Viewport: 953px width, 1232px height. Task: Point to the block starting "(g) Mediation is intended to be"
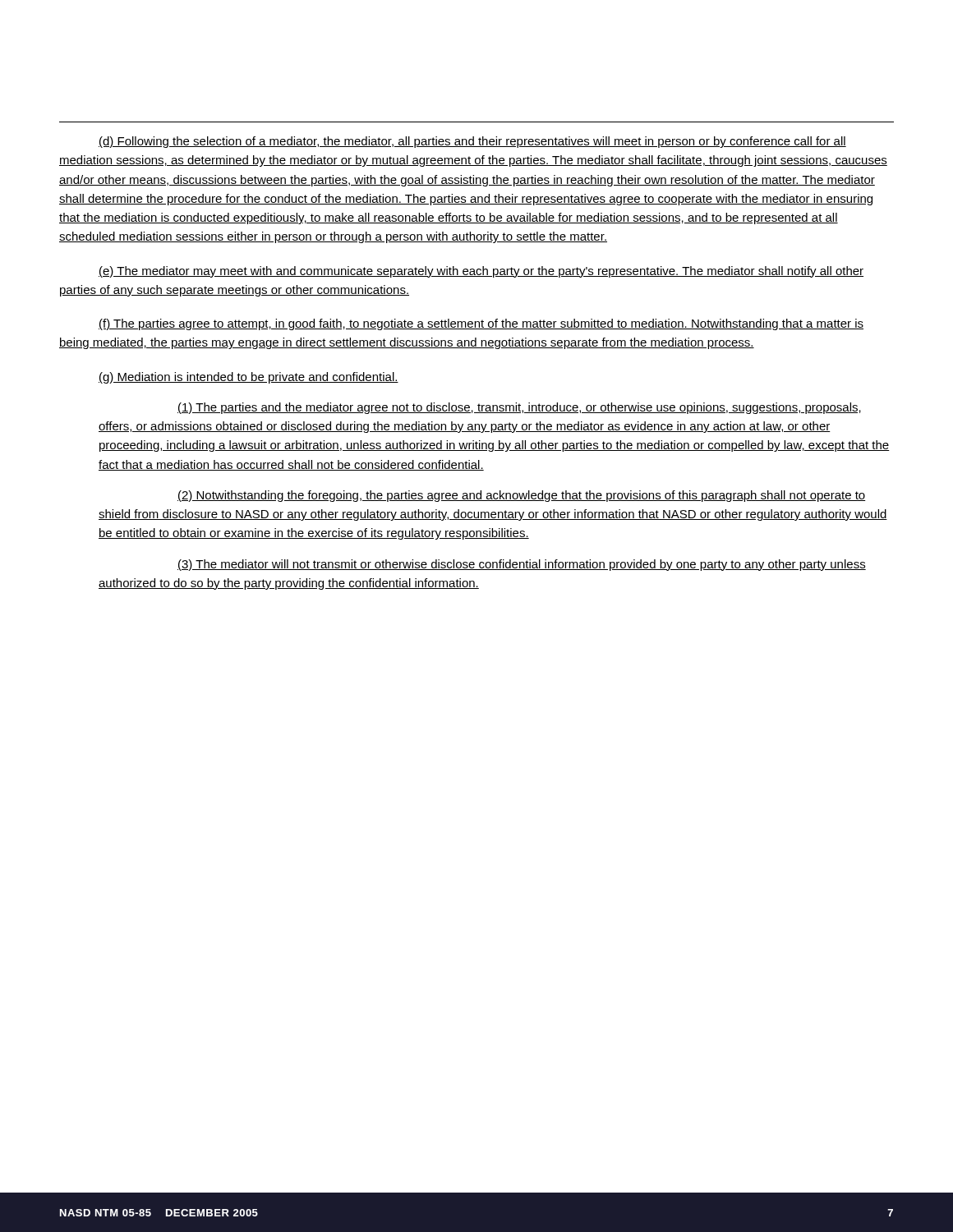coord(248,376)
